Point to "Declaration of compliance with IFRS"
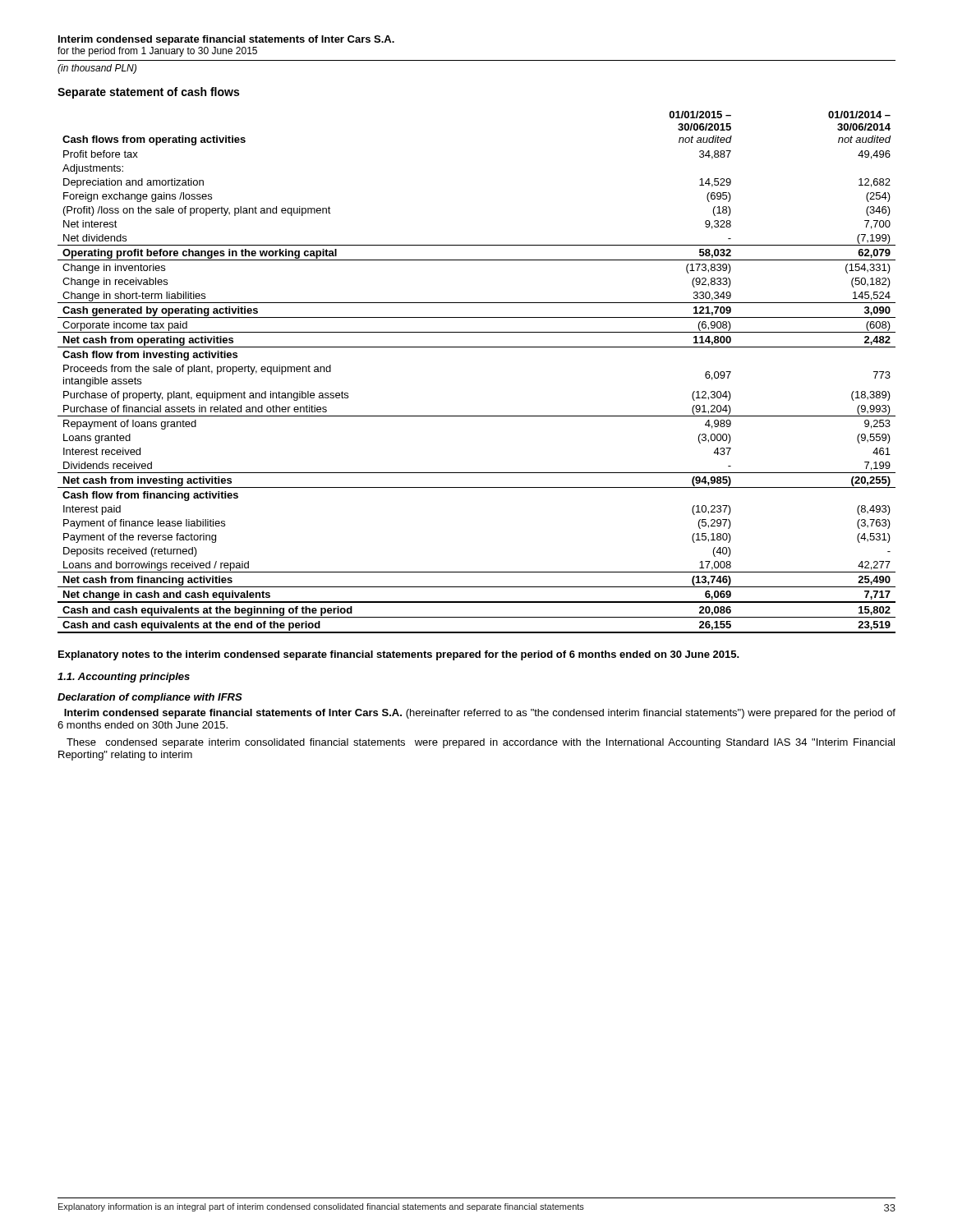 [150, 697]
